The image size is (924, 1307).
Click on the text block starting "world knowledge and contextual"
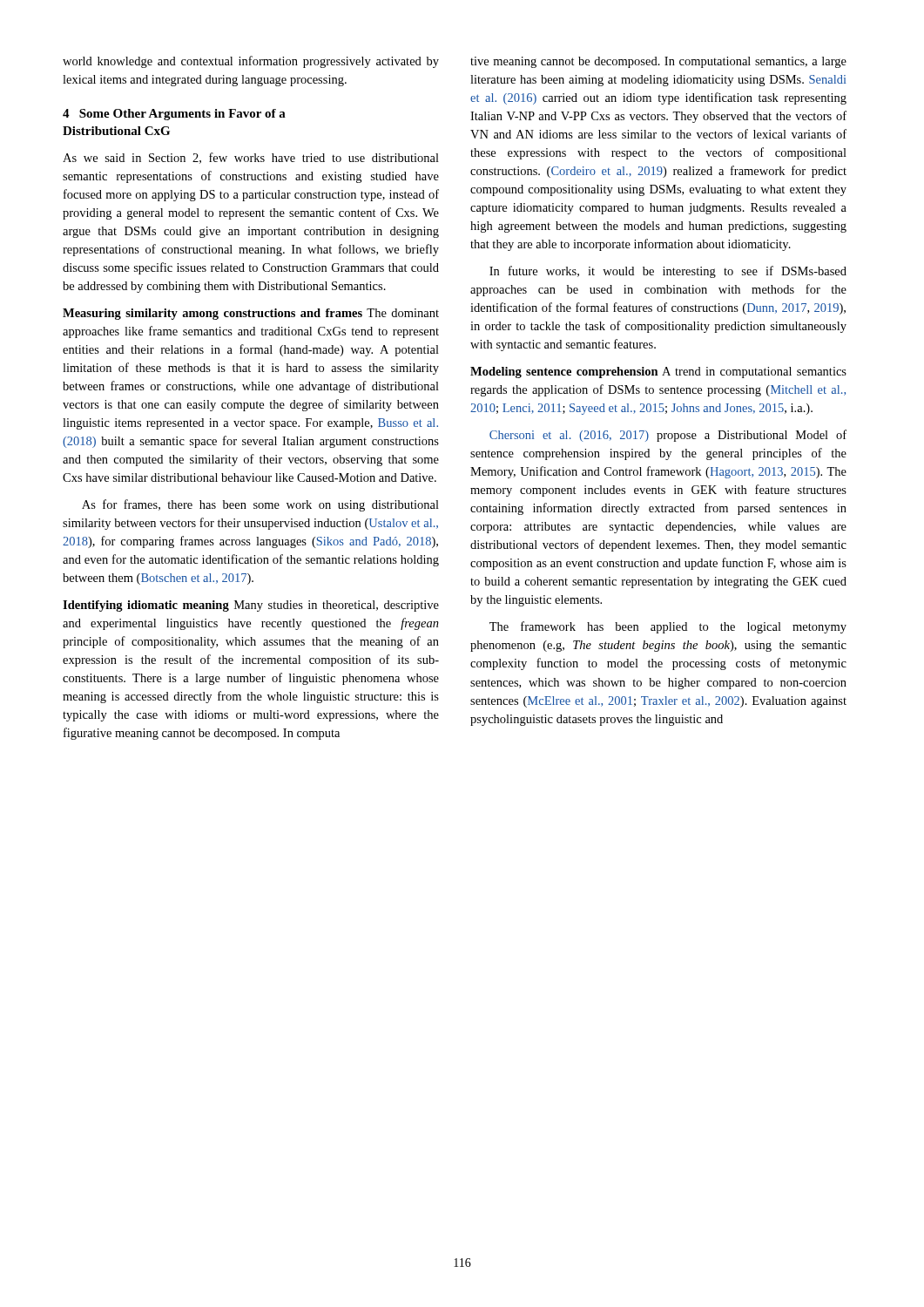[x=251, y=71]
